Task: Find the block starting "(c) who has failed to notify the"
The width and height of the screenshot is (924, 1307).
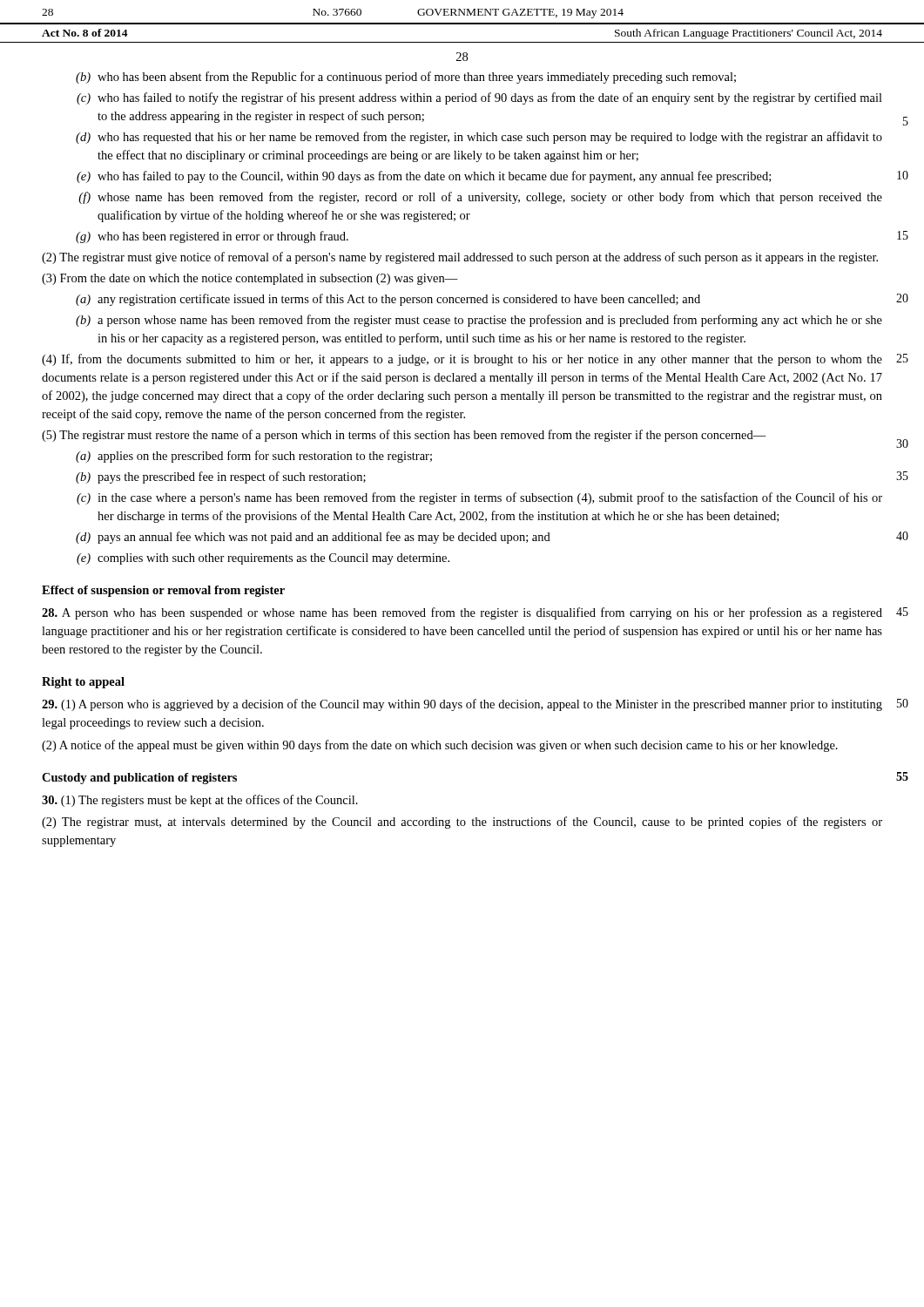Action: (462, 107)
